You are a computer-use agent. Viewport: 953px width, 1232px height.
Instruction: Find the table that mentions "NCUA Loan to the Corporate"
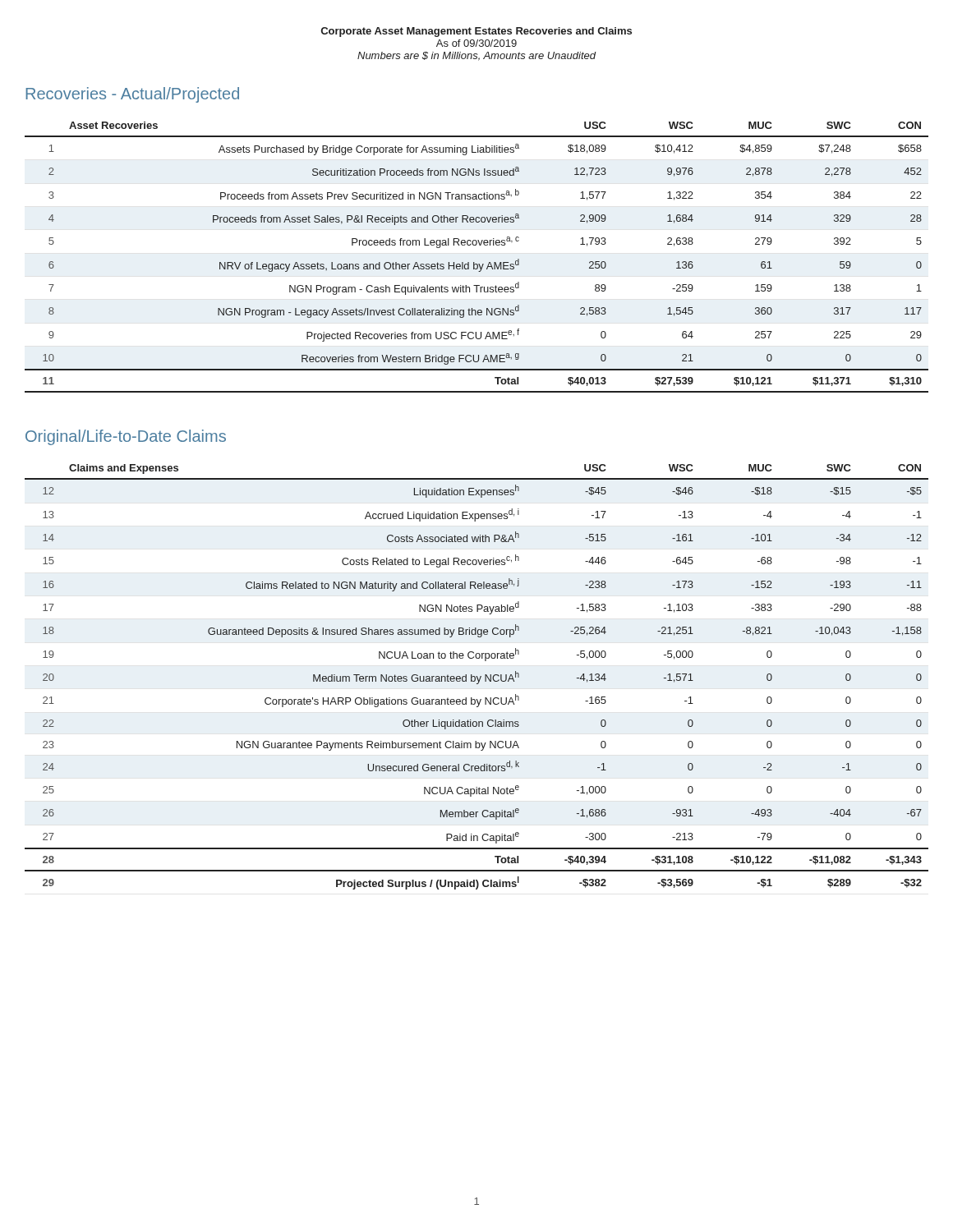tap(476, 676)
